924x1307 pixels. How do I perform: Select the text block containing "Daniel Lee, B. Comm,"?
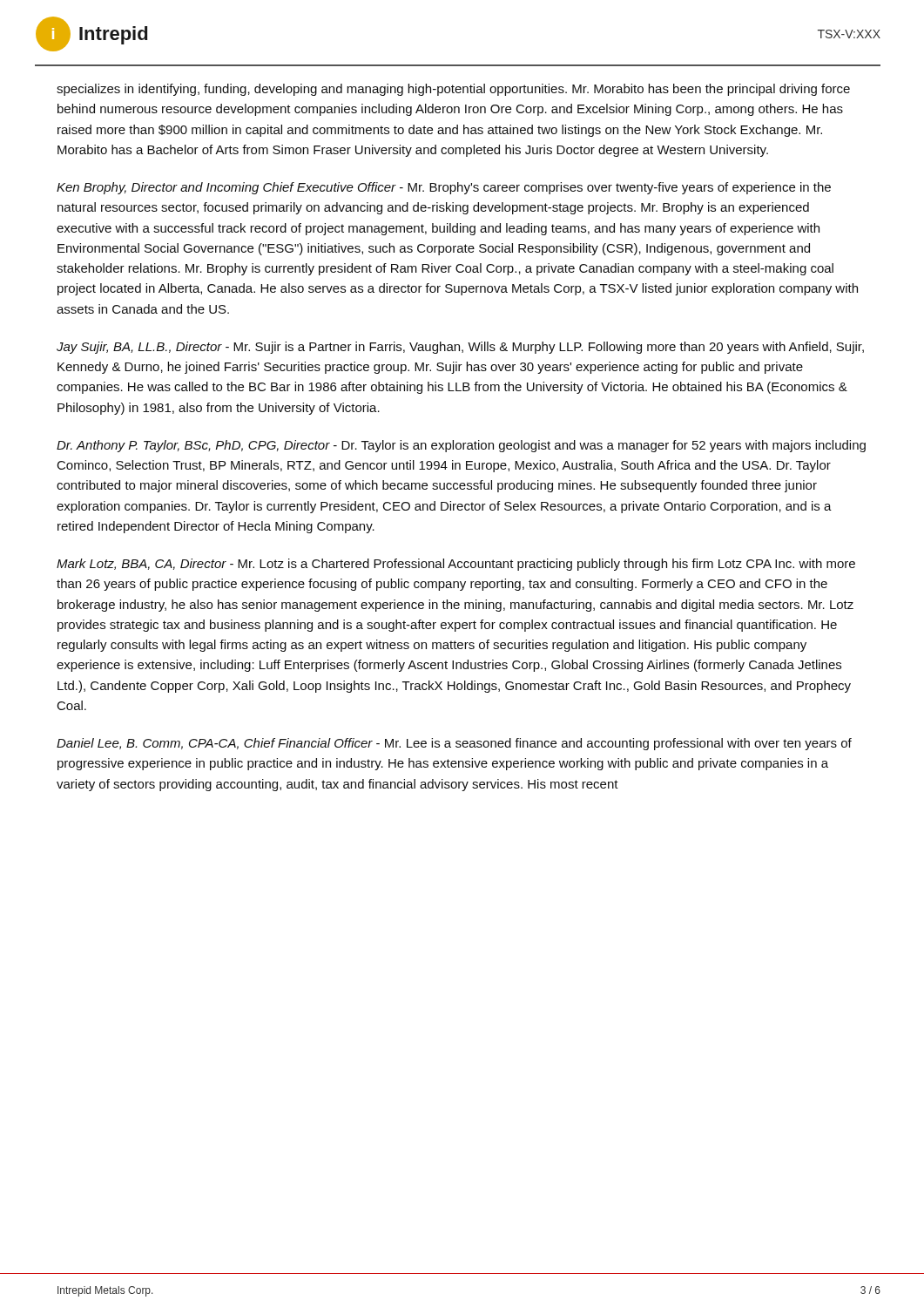click(454, 763)
